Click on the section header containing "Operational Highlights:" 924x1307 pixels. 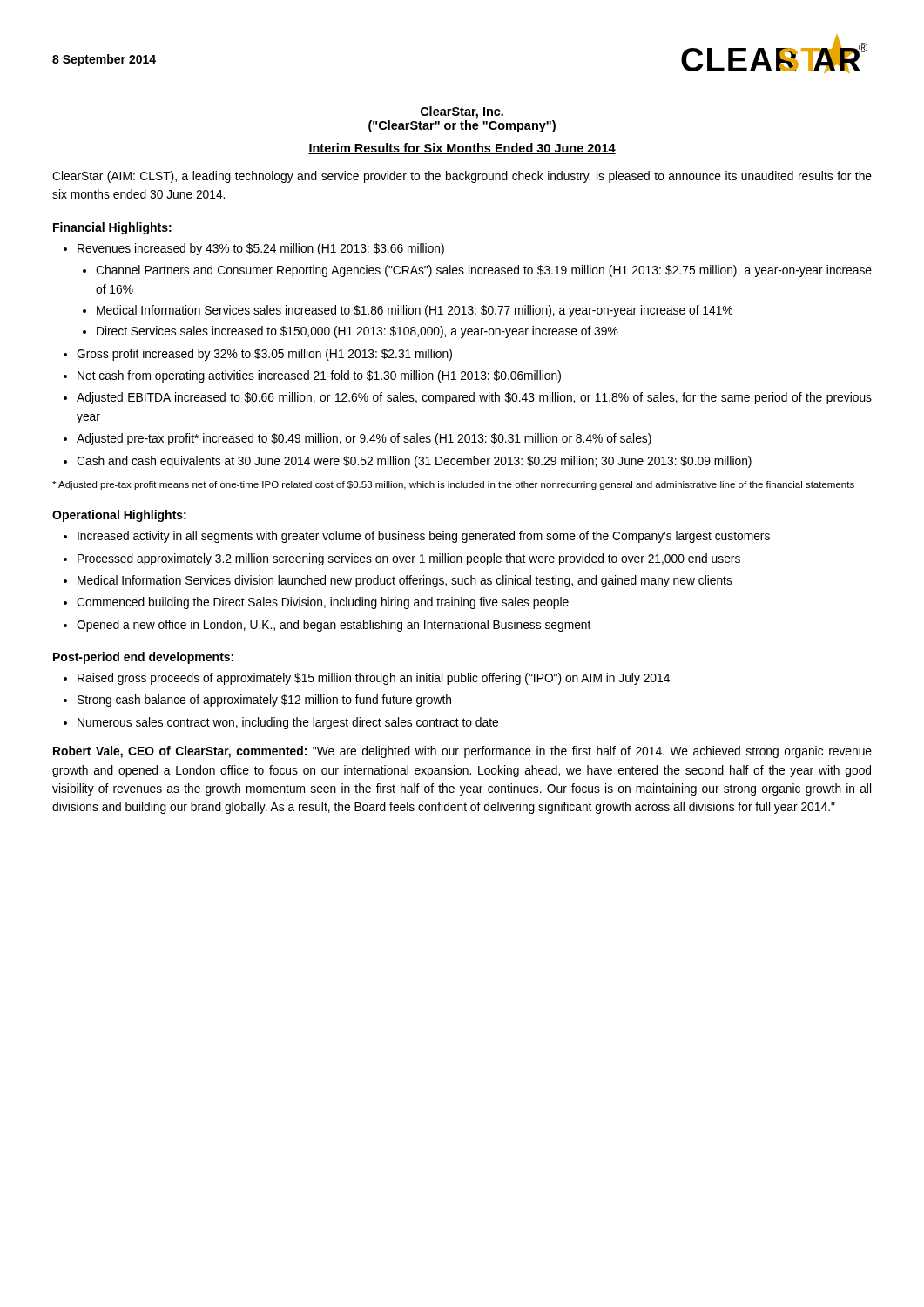[120, 515]
